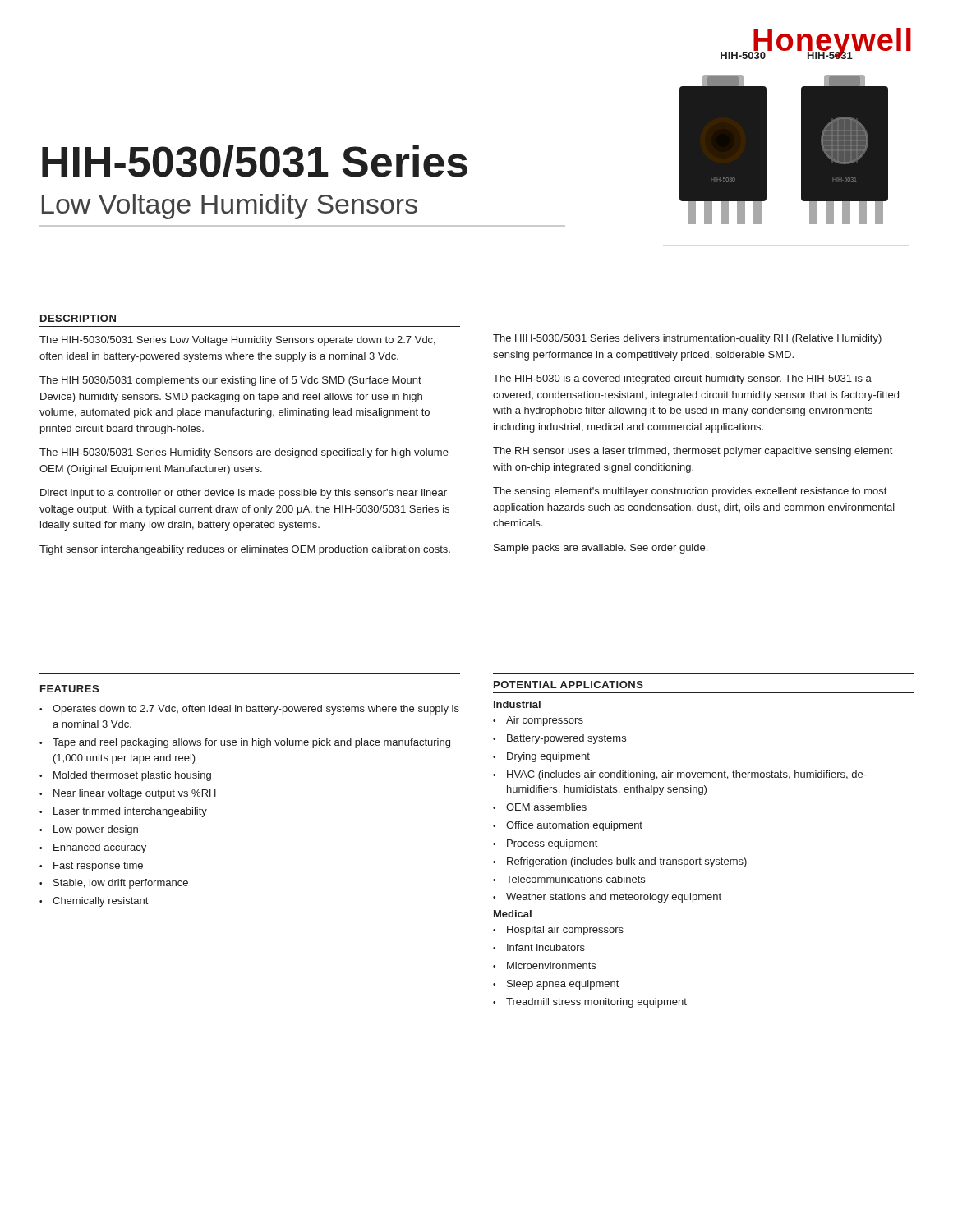Navigate to the block starting "• Drying equipment"
The height and width of the screenshot is (1232, 953).
[541, 757]
